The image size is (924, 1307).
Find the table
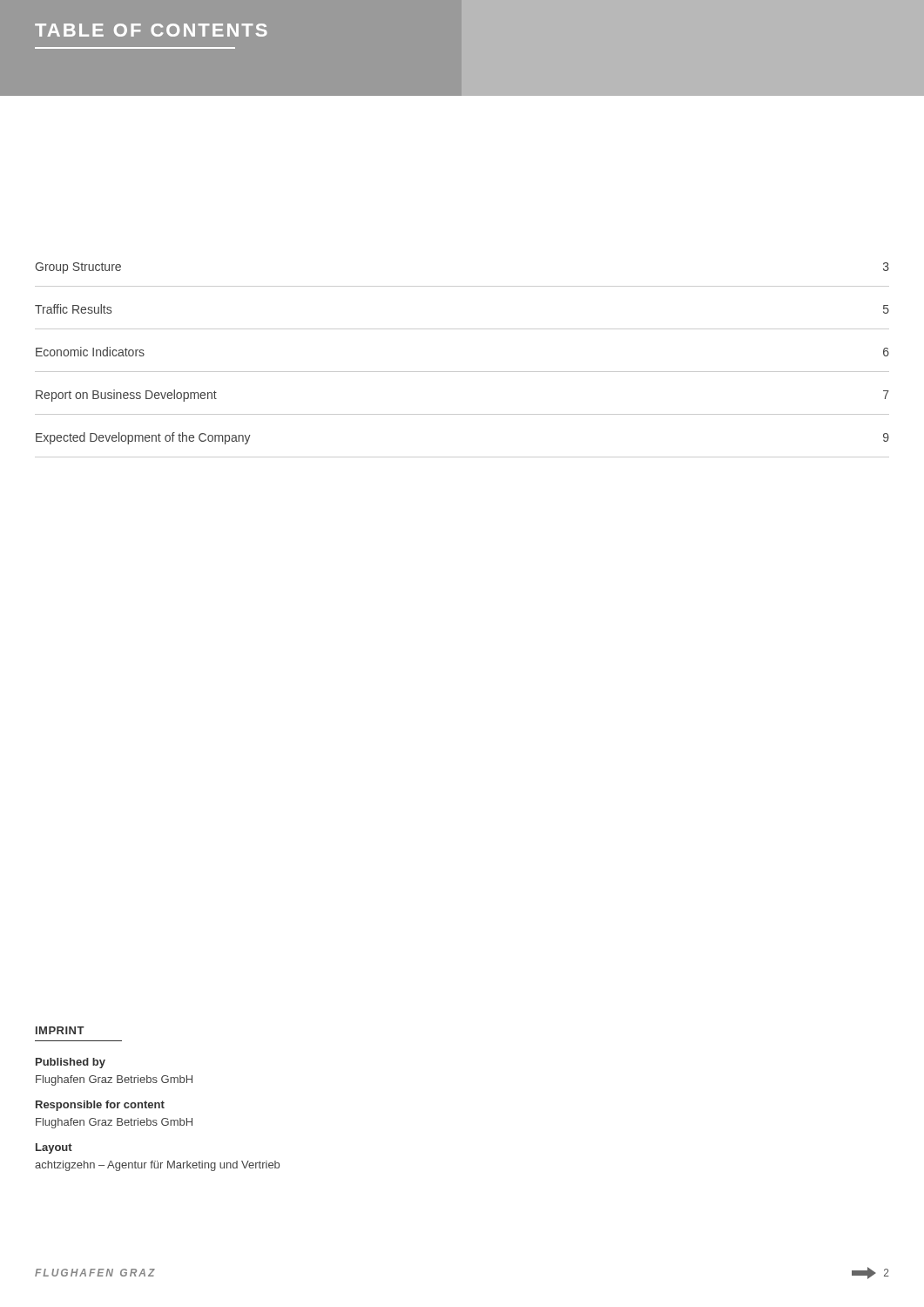click(462, 351)
